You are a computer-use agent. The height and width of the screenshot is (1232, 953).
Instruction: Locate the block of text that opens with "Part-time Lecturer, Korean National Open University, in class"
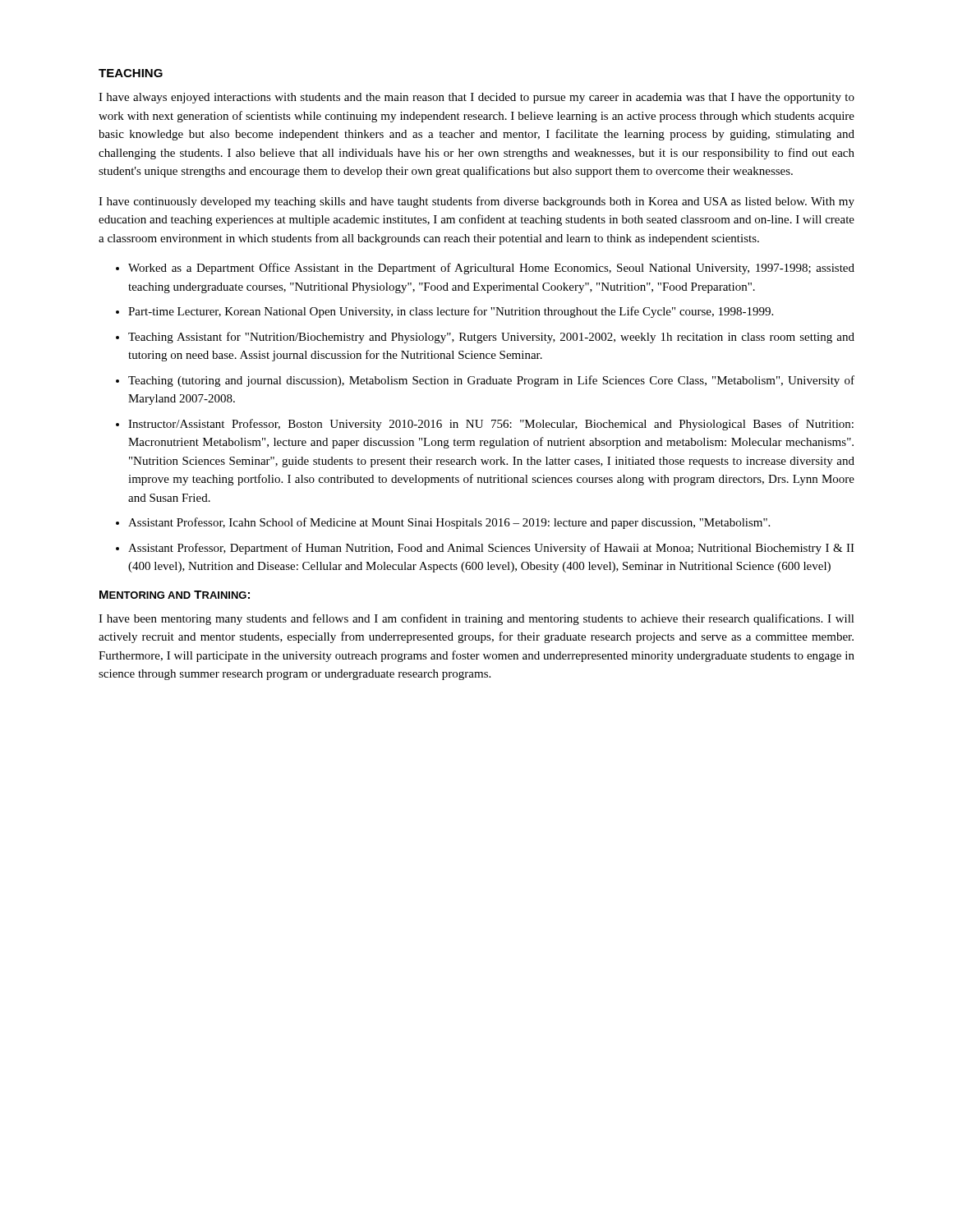pyautogui.click(x=451, y=311)
